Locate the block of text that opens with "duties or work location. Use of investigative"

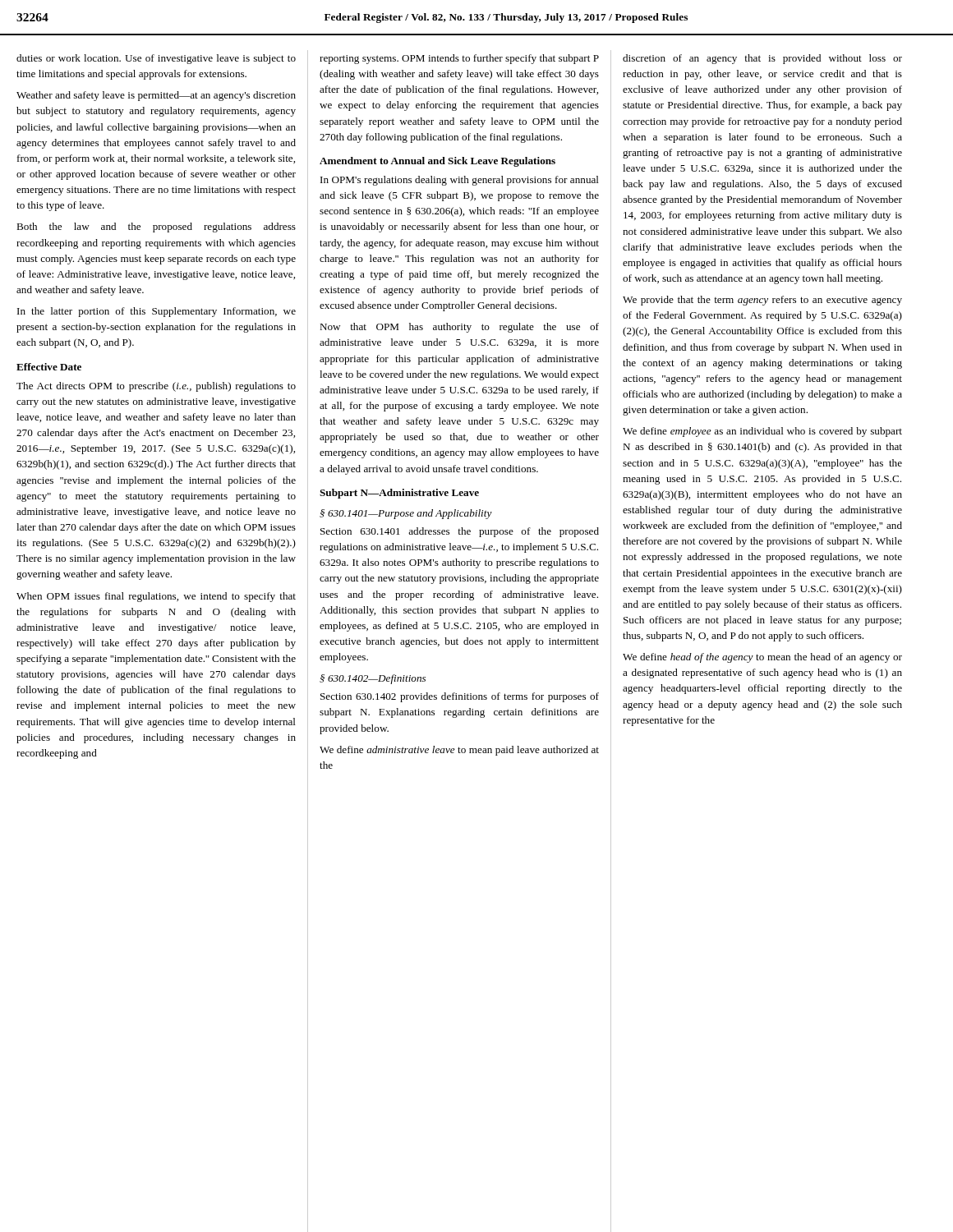156,405
